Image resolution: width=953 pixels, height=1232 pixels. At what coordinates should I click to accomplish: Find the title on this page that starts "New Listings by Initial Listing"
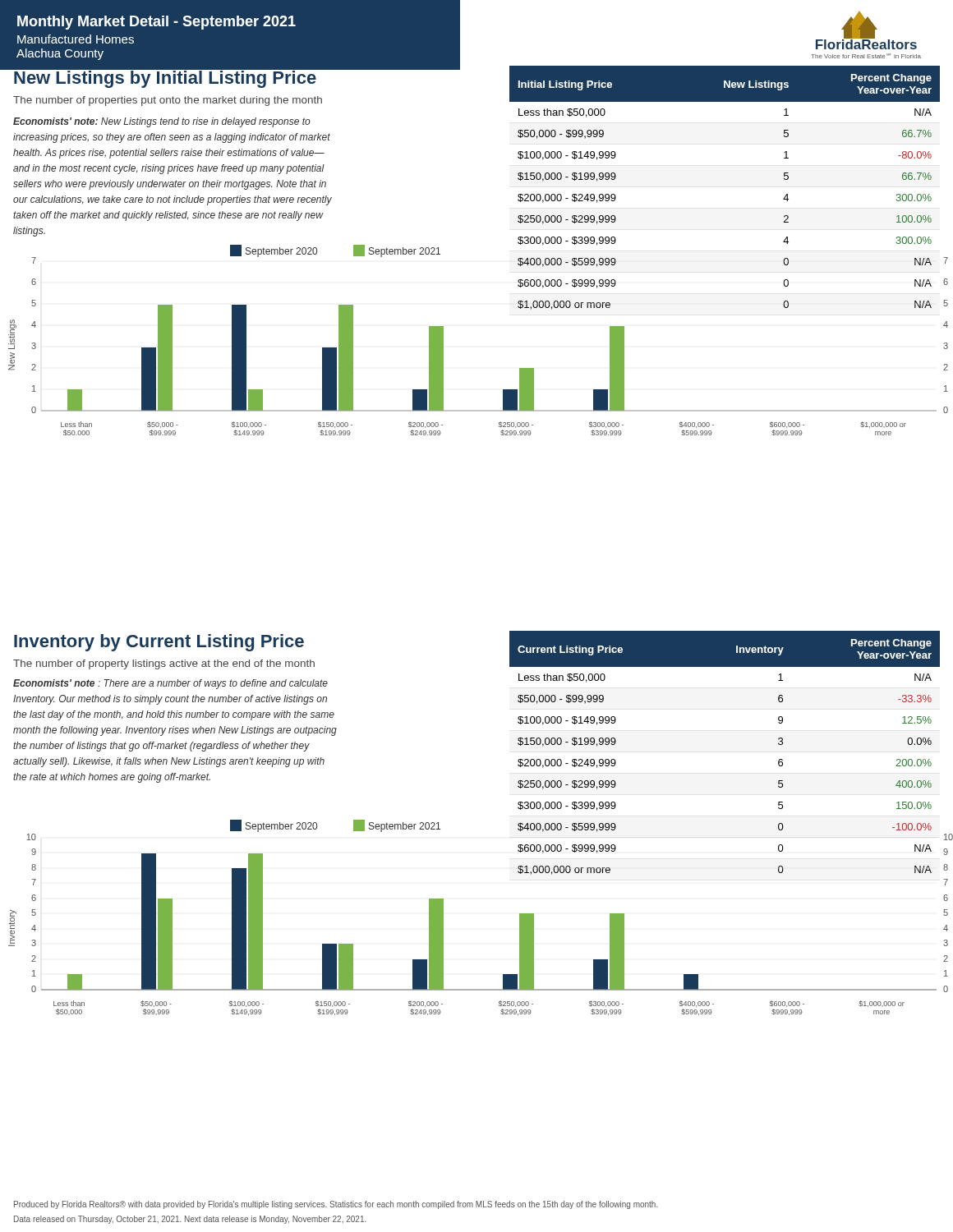(165, 78)
